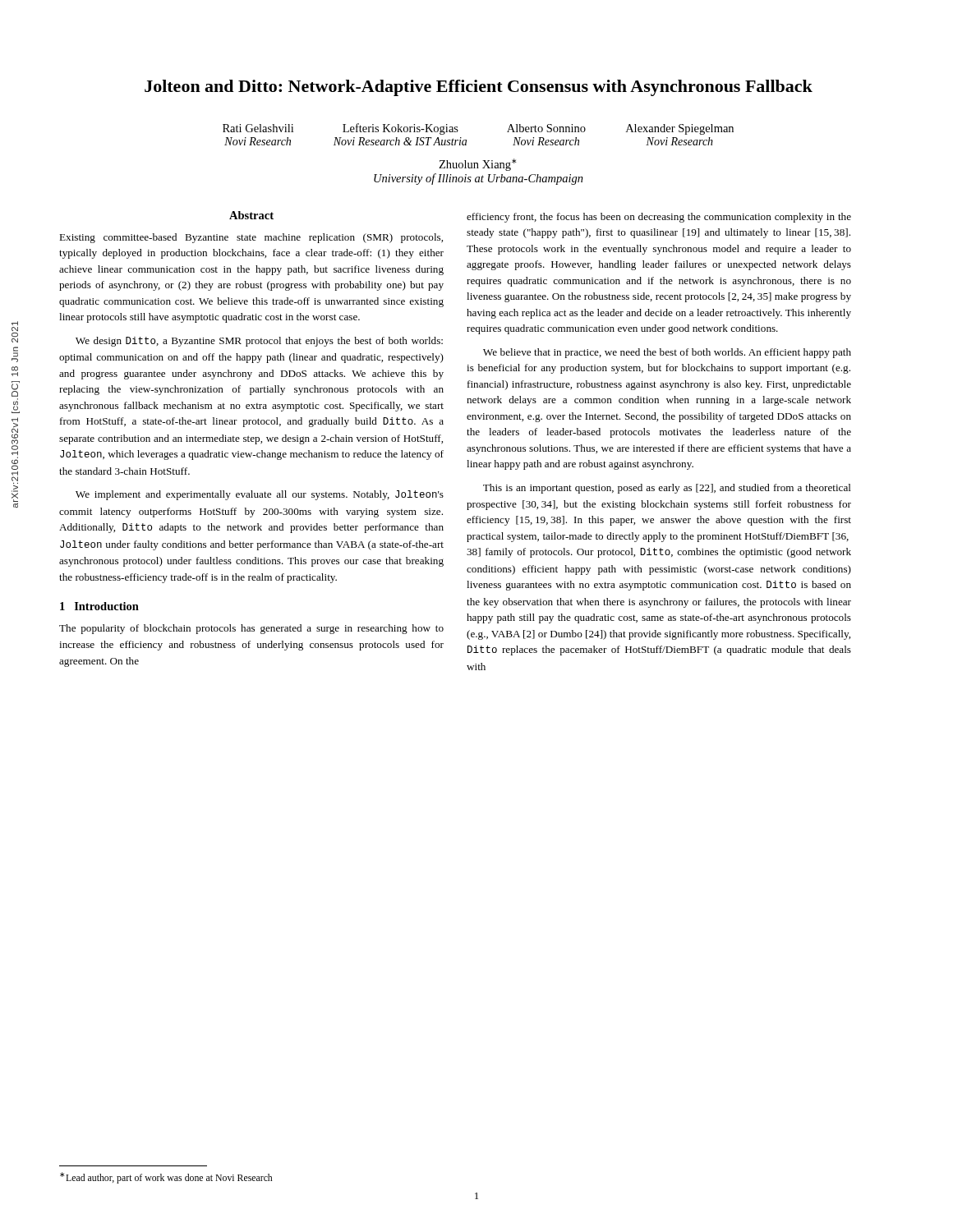Screen dimensions: 1232x953
Task: Locate the block of text that opens with "The popularity of blockchain"
Action: (251, 645)
